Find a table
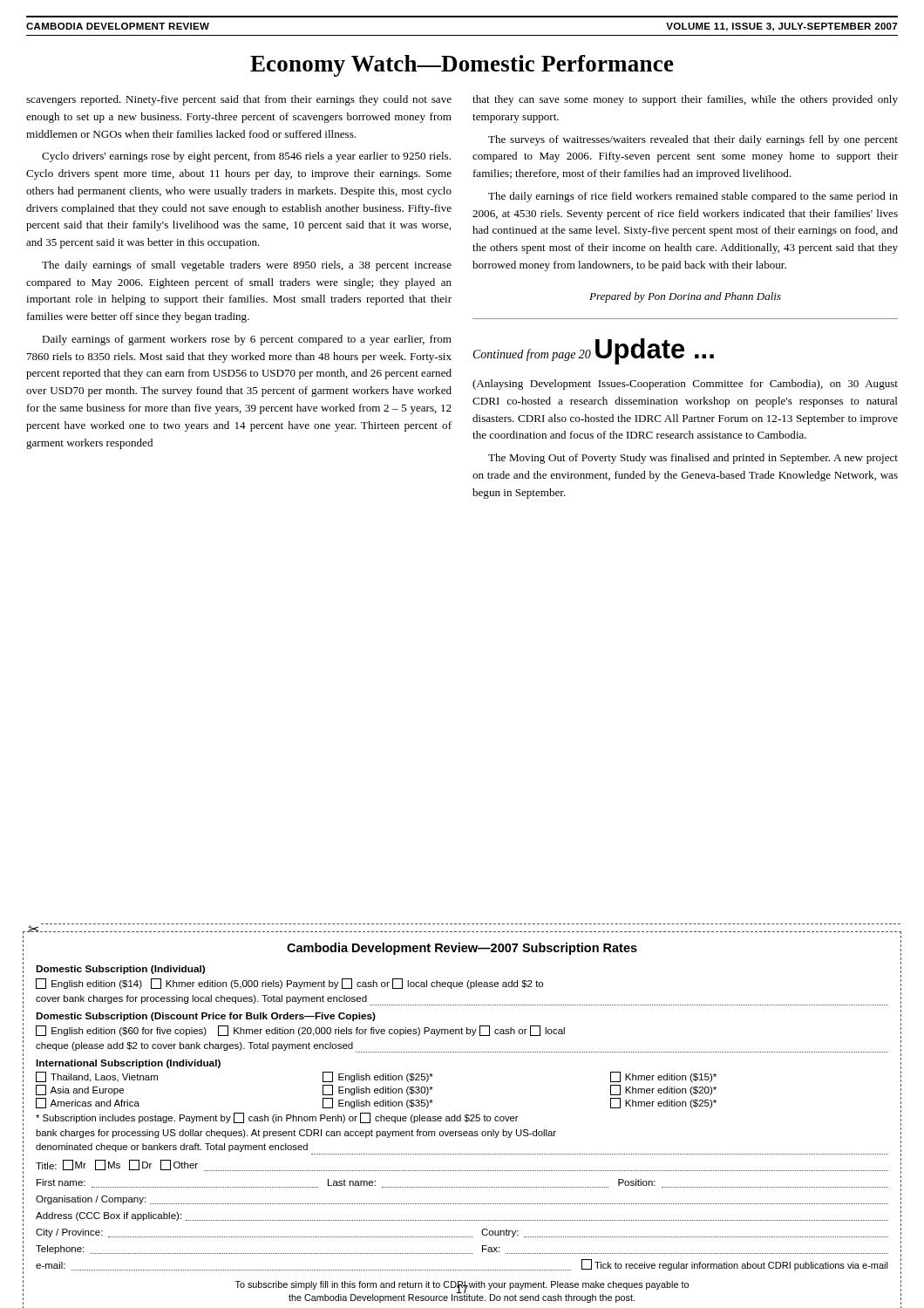 (462, 1120)
